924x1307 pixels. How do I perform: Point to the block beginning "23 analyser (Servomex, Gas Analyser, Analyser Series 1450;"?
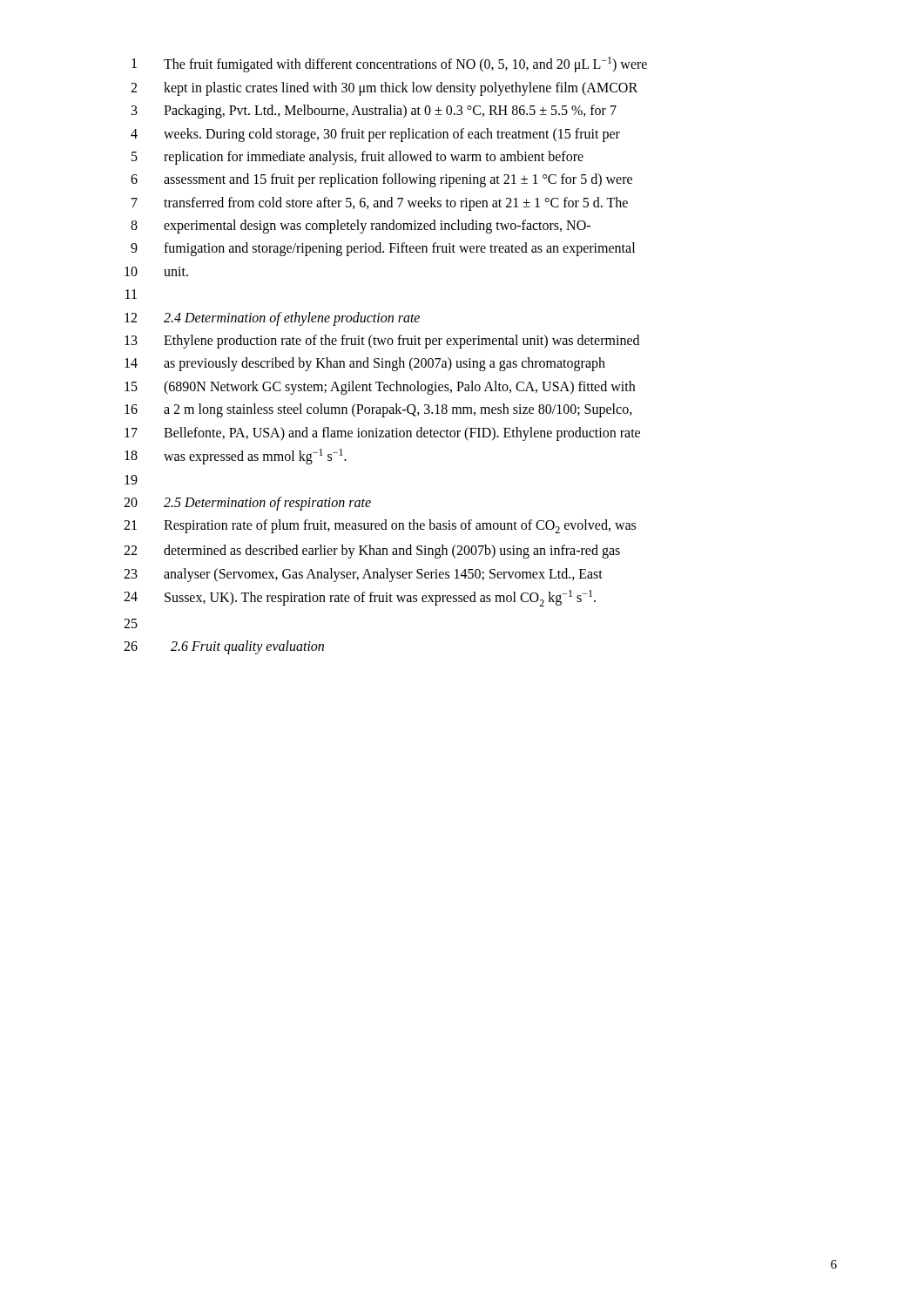pos(471,574)
